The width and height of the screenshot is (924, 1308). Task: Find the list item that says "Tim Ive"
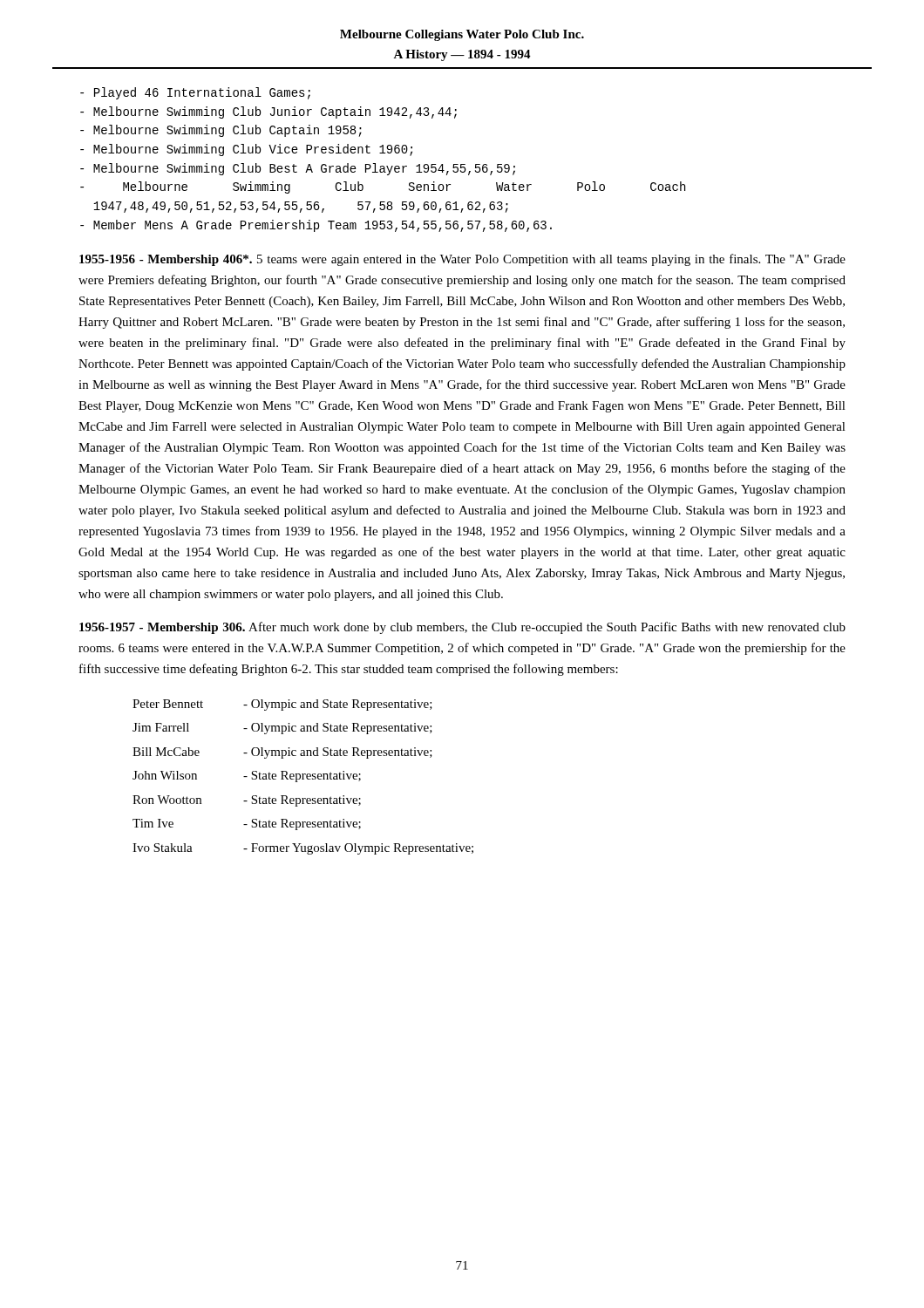pos(153,823)
